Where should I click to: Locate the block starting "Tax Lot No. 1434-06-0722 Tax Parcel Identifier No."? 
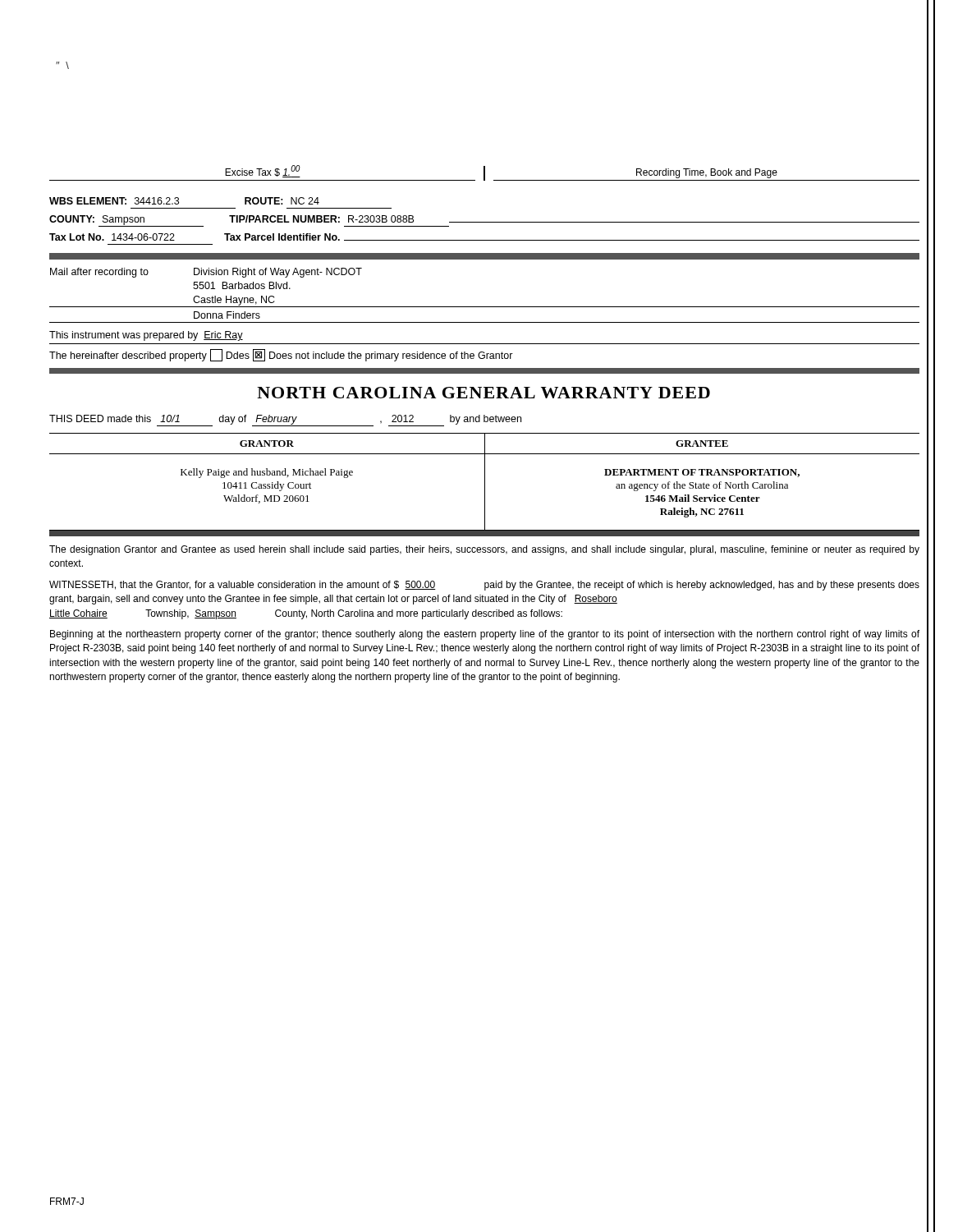pos(484,238)
